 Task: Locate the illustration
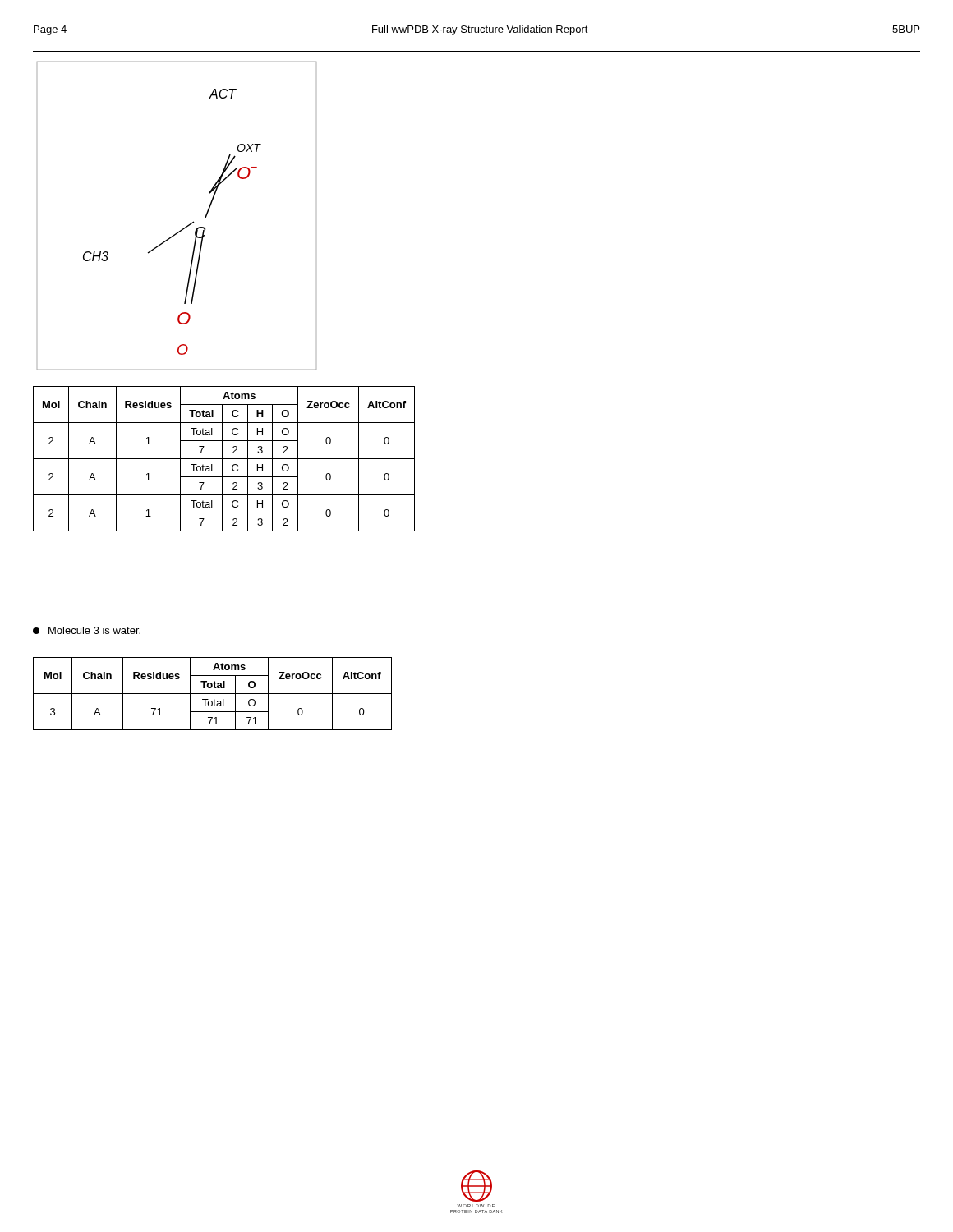pyautogui.click(x=181, y=218)
